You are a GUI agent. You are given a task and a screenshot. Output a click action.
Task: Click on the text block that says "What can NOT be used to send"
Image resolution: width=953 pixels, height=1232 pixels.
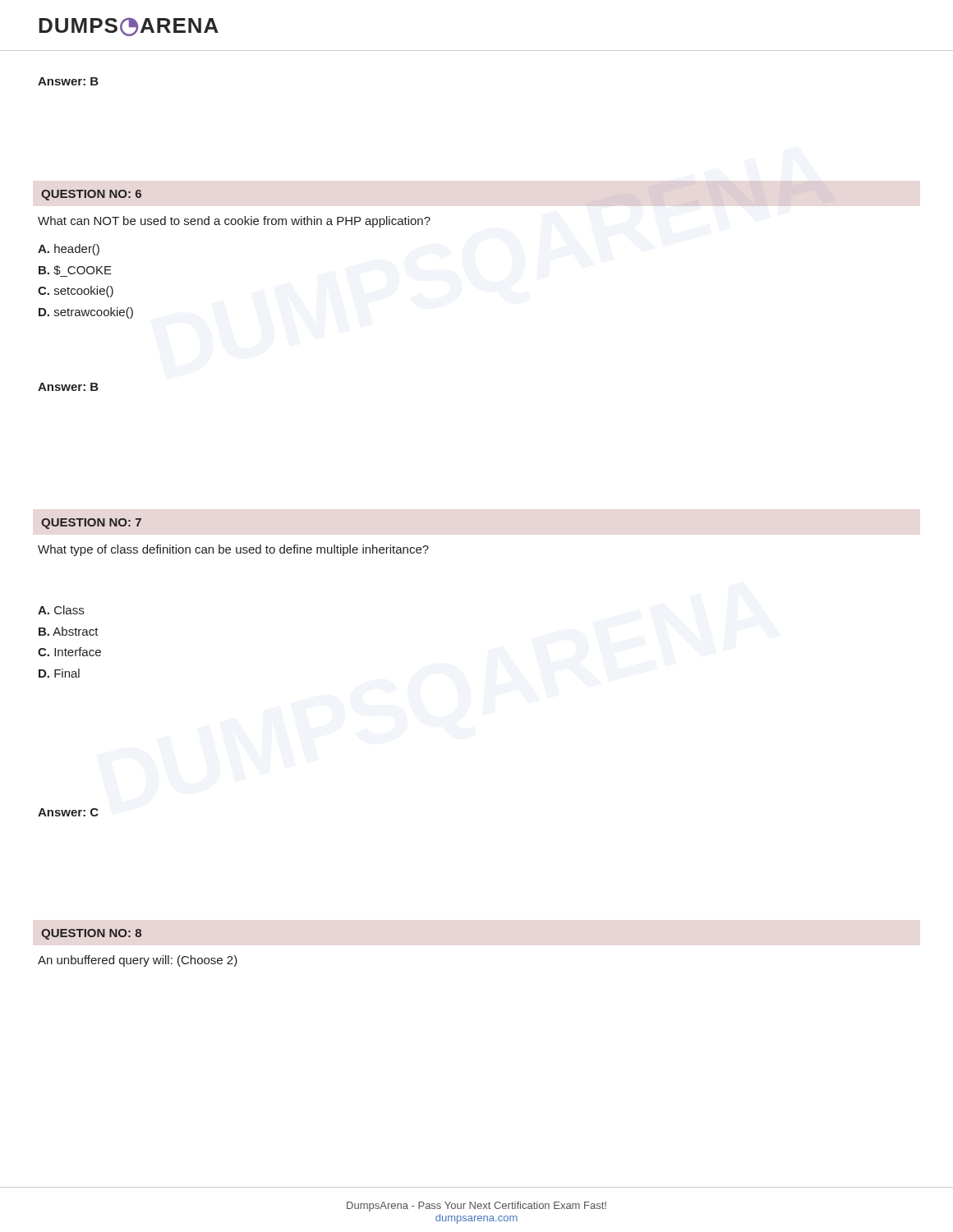pos(234,221)
